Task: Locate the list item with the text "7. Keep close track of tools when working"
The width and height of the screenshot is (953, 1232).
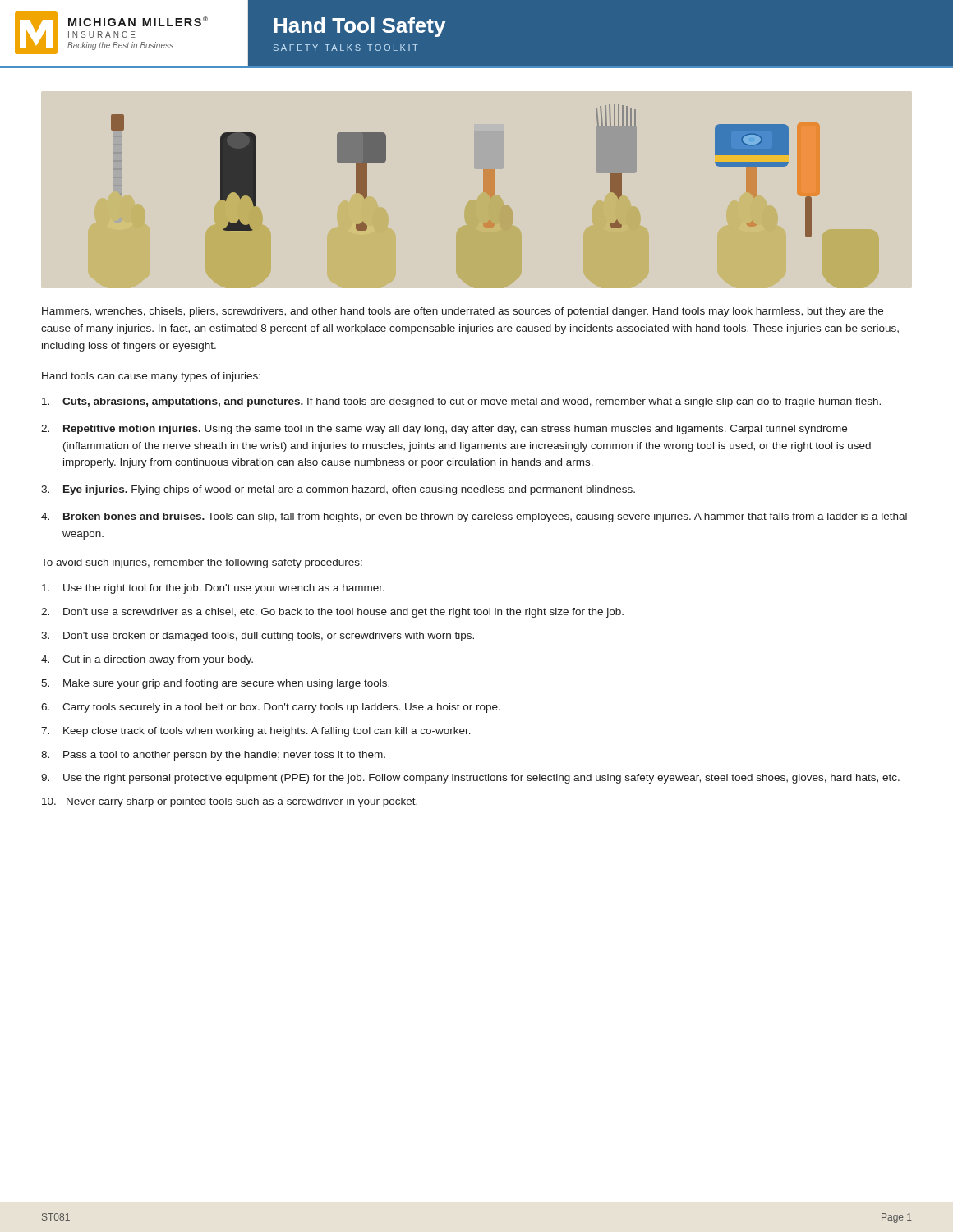Action: coord(256,731)
